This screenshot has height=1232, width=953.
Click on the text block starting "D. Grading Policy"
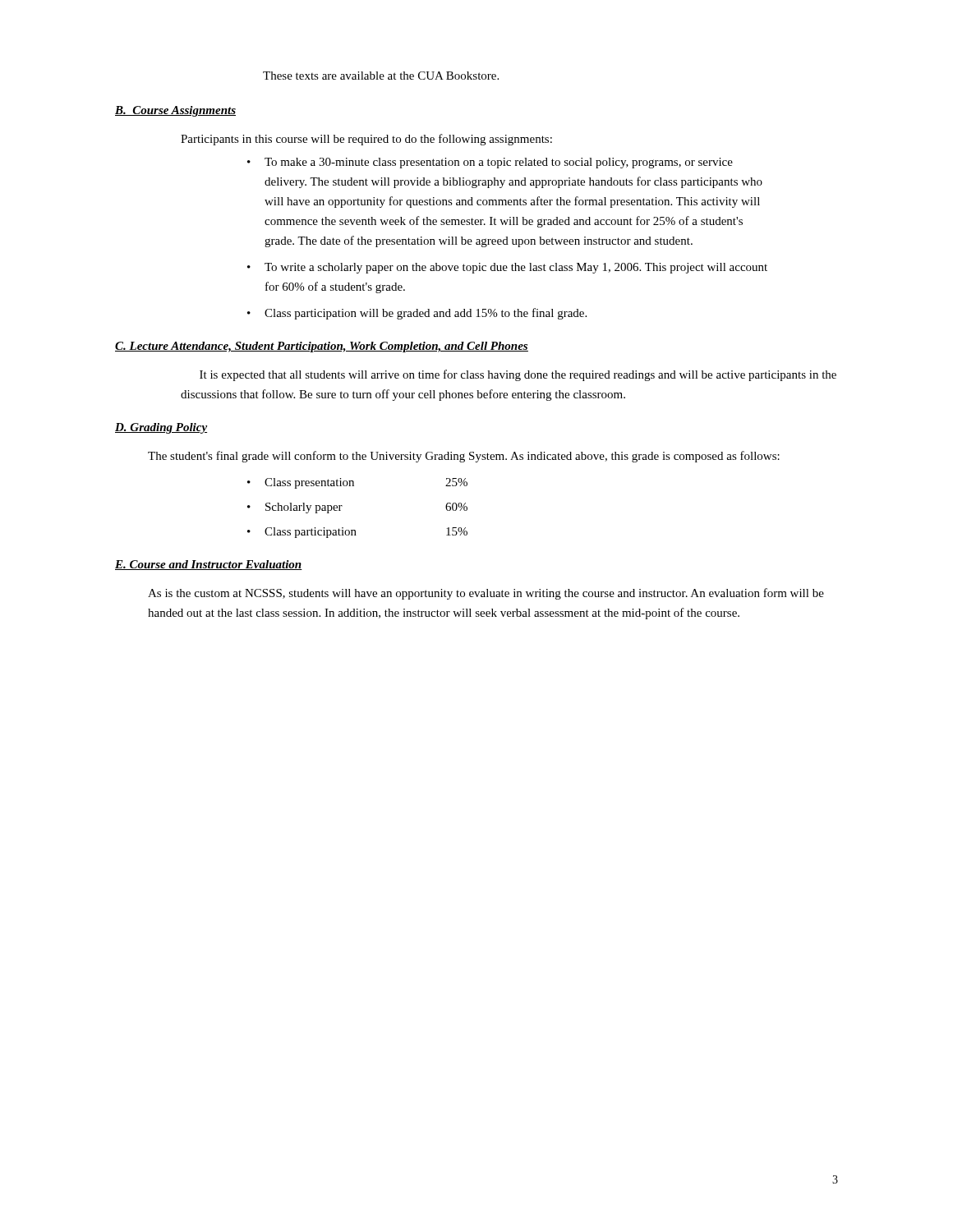161,427
